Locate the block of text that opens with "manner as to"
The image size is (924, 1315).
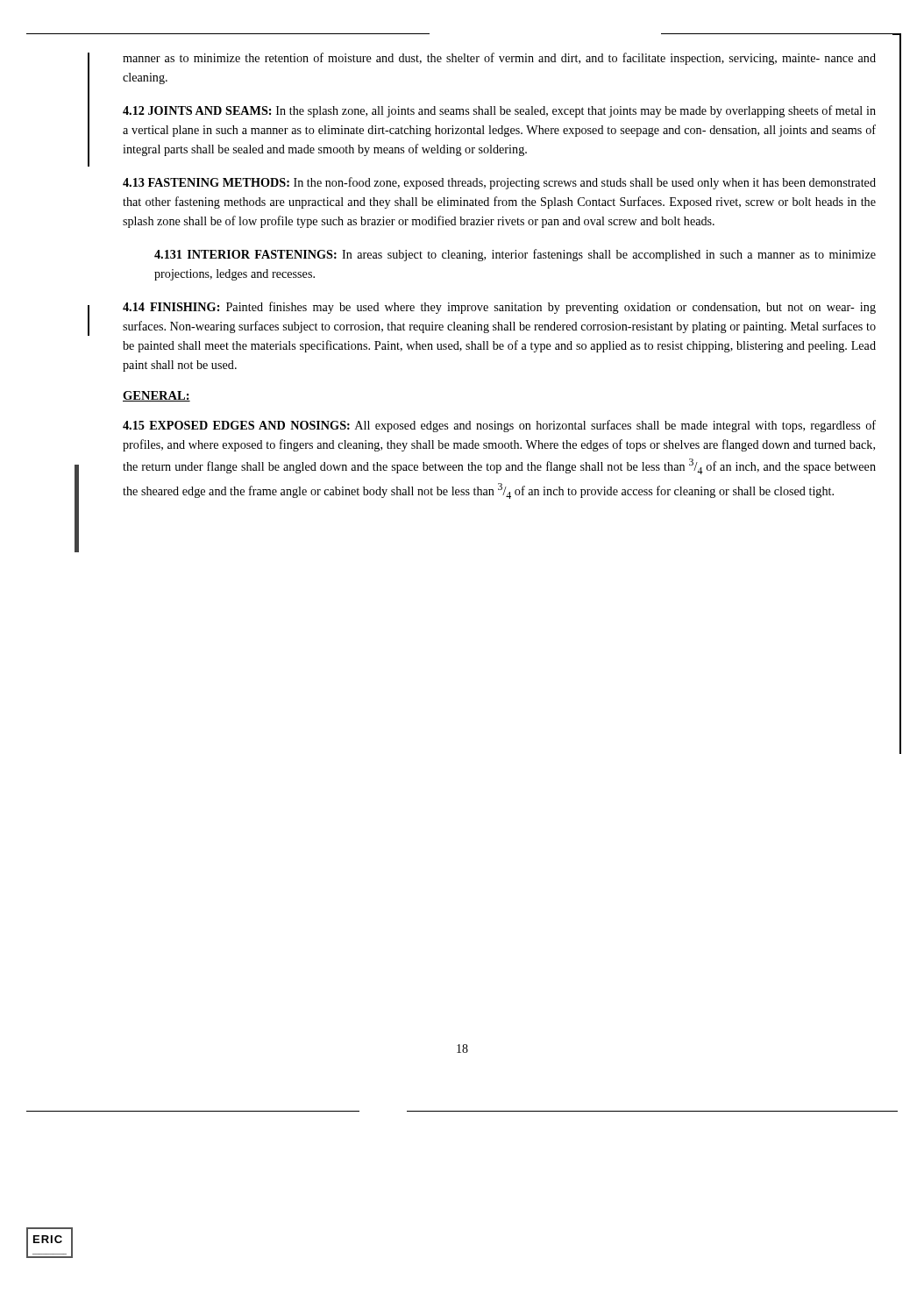(499, 68)
